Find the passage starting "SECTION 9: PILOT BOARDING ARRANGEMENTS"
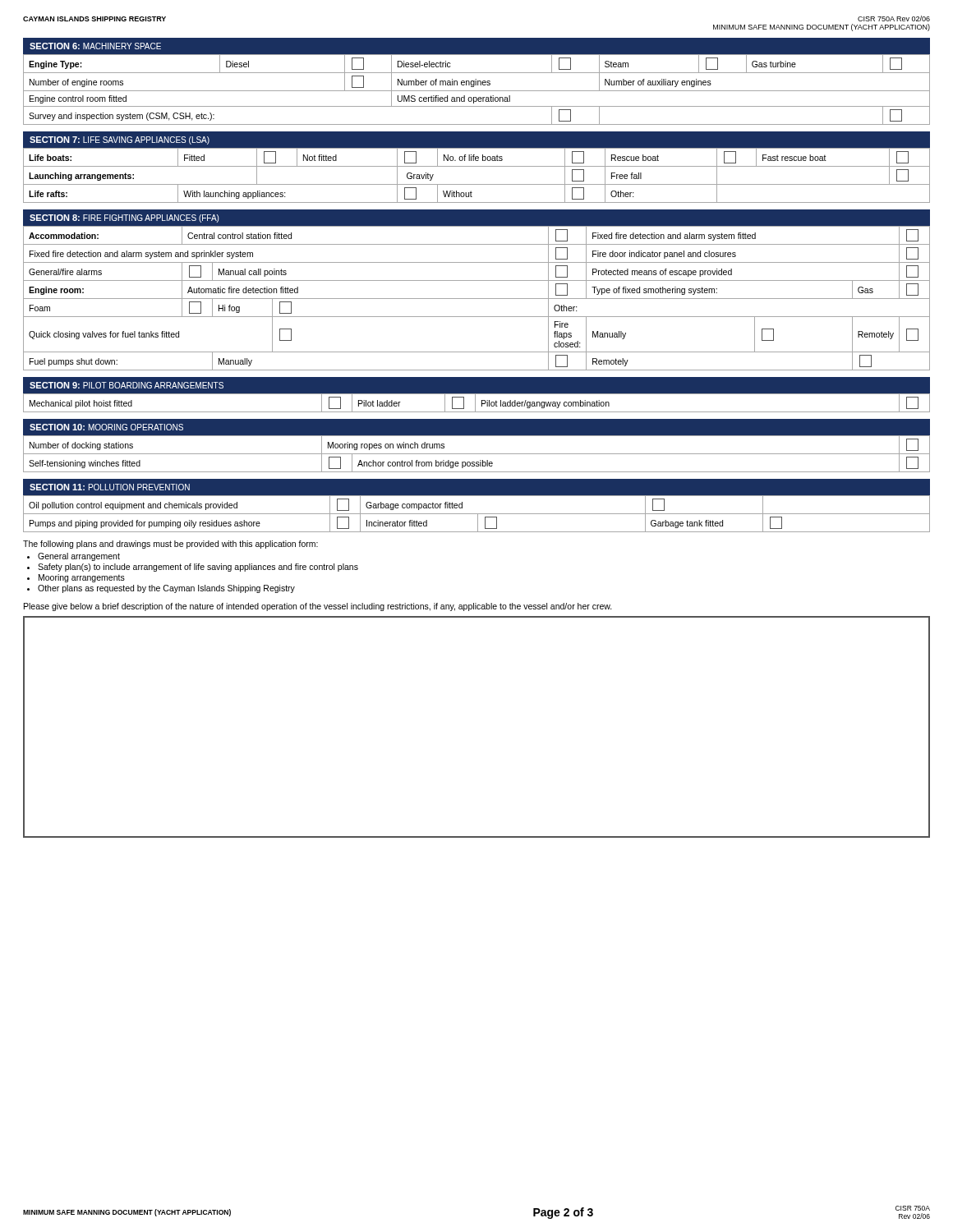This screenshot has width=953, height=1232. 476,395
